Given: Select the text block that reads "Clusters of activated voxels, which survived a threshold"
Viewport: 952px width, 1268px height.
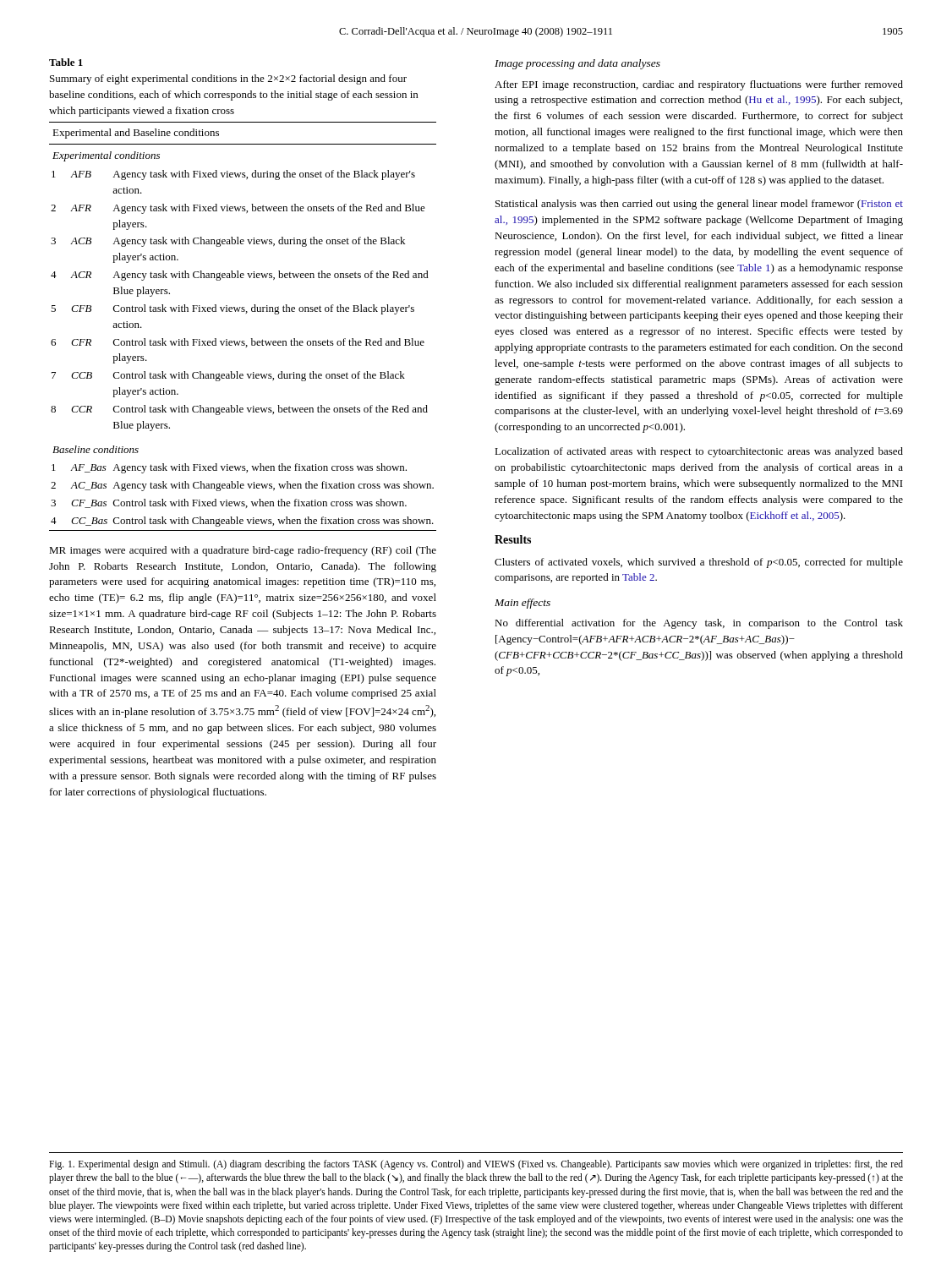Looking at the screenshot, I should coord(699,569).
